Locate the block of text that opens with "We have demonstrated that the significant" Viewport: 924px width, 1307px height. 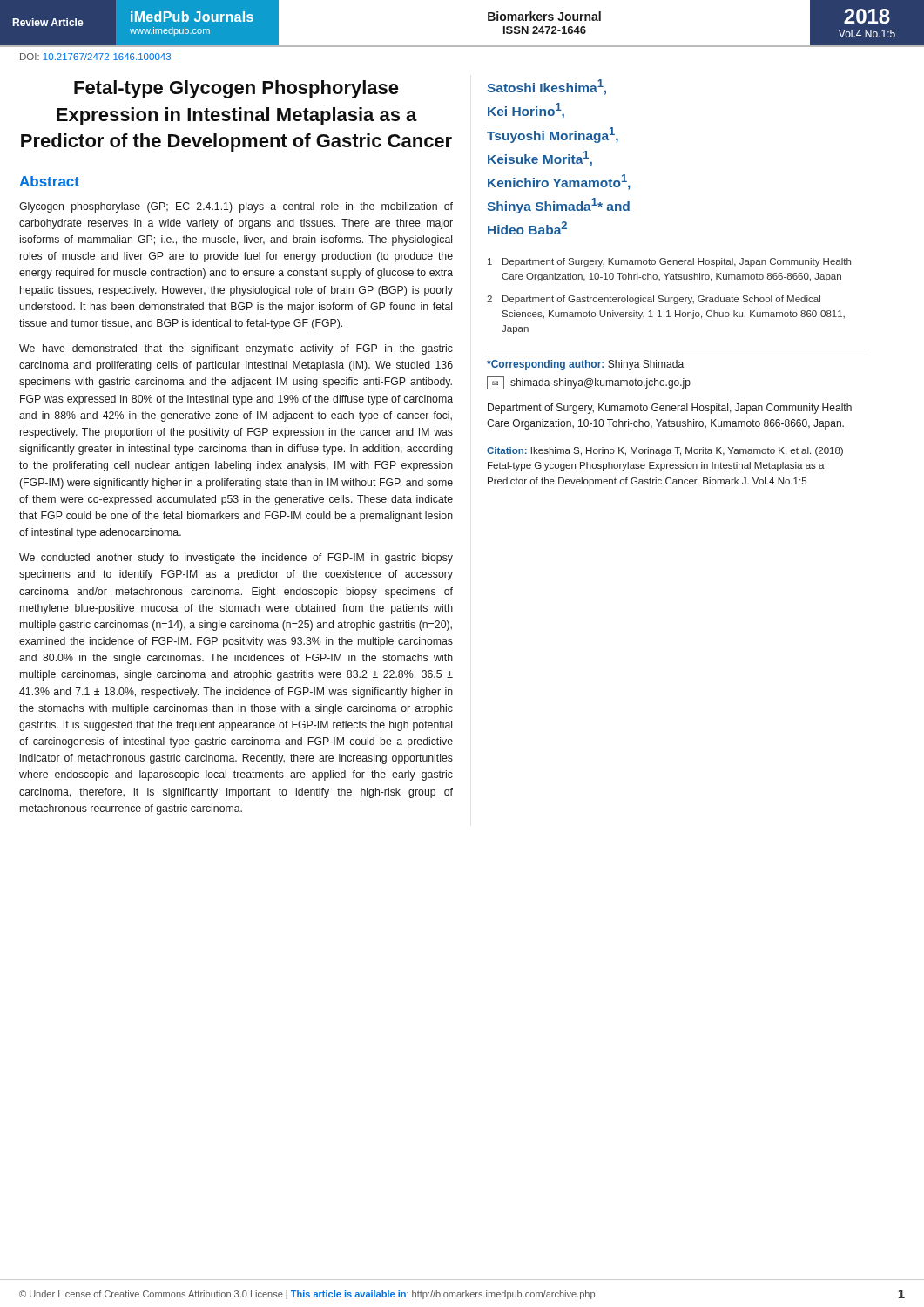point(236,441)
